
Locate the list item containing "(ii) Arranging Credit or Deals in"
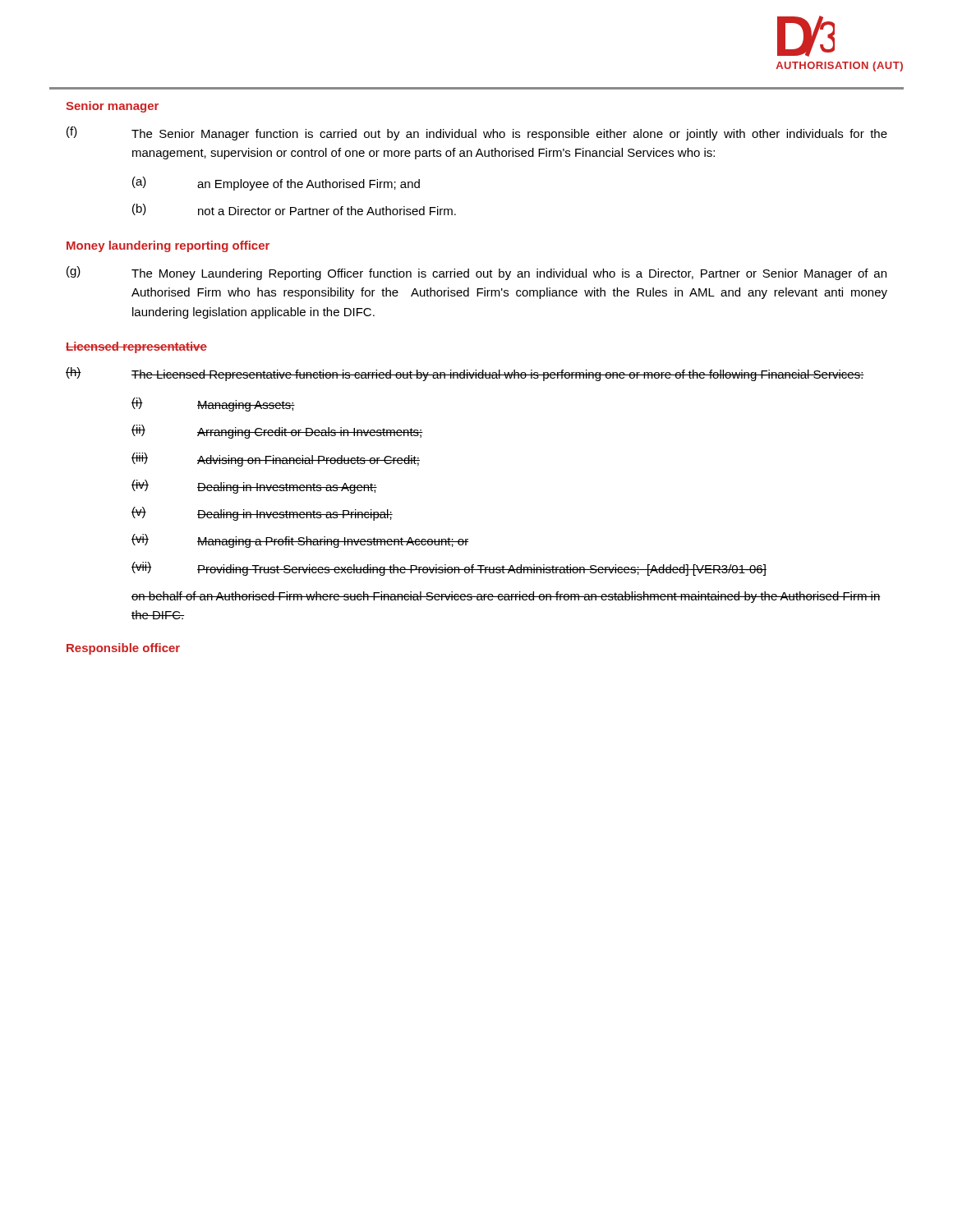click(277, 432)
